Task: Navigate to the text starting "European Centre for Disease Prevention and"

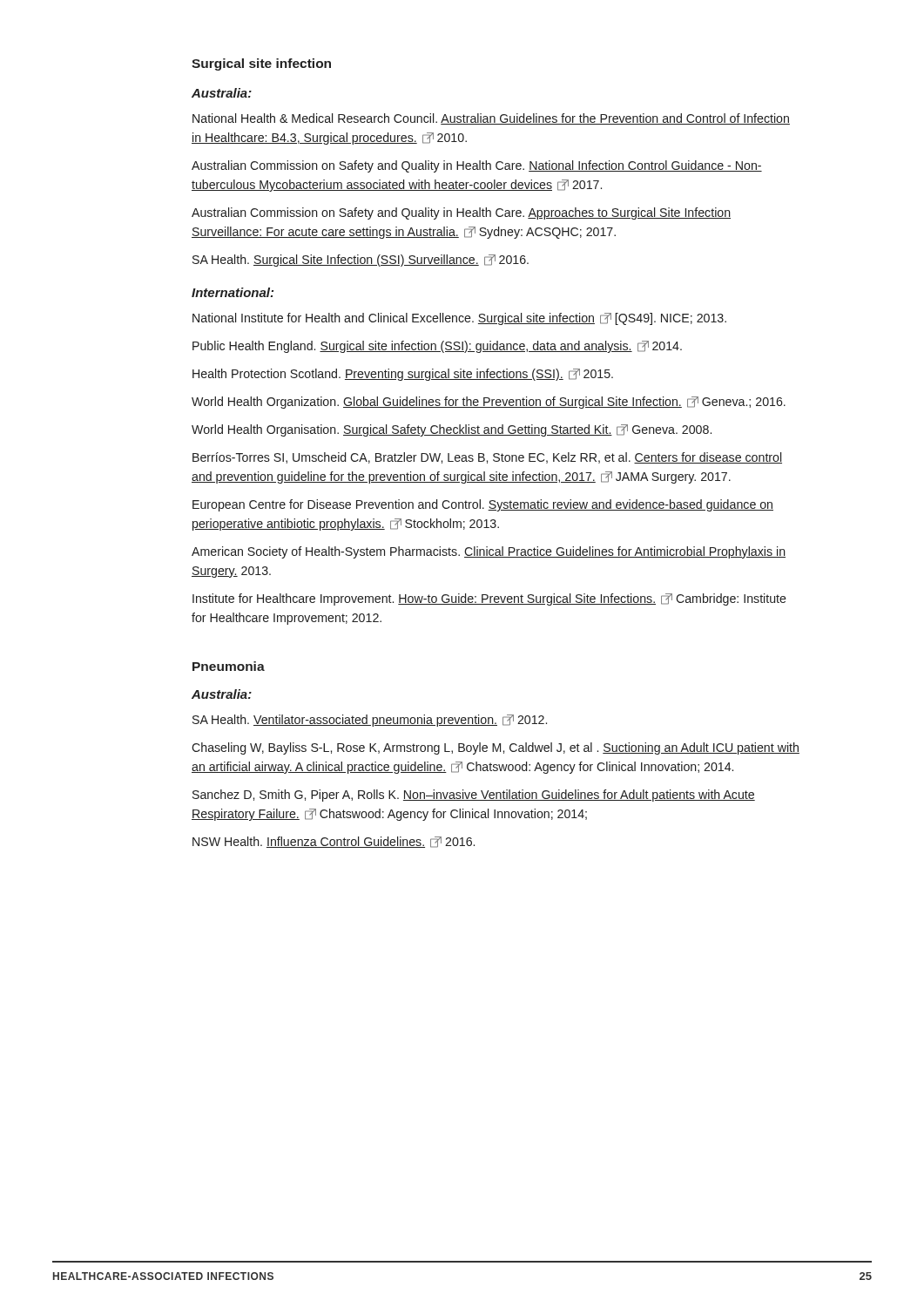Action: 482,514
